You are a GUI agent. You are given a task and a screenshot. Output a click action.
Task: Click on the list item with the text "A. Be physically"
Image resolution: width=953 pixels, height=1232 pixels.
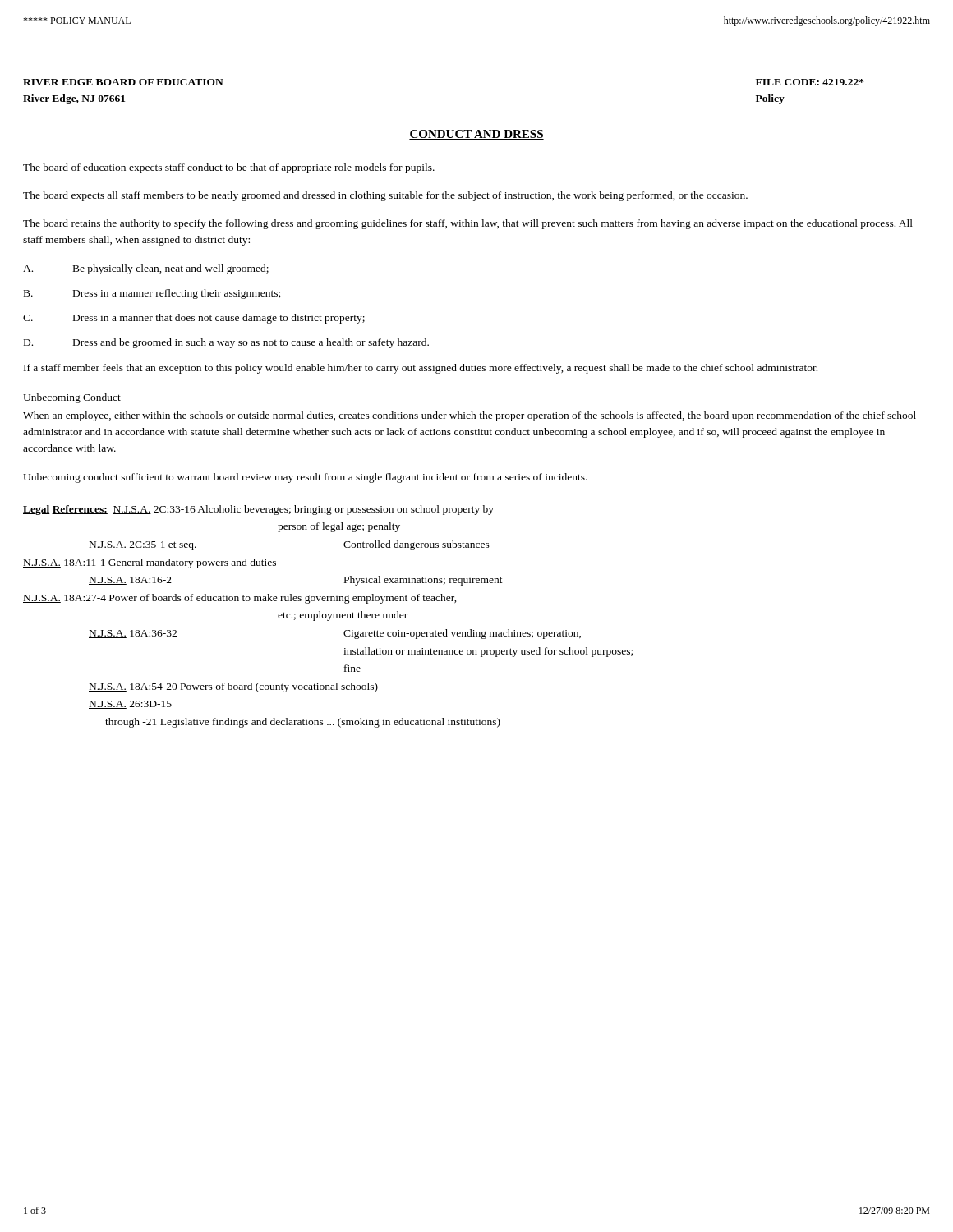[x=146, y=269]
